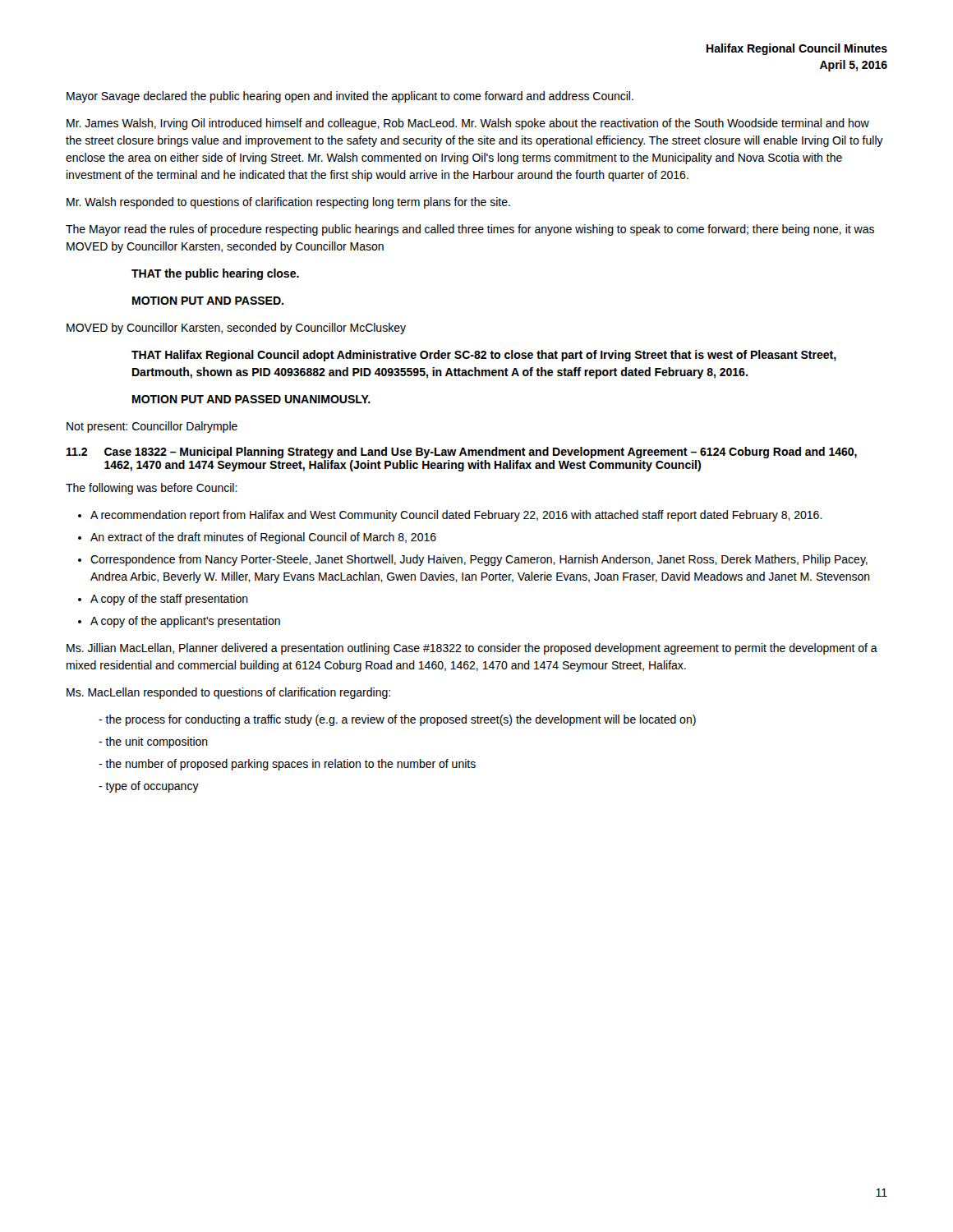Point to the passage starting "The Mayor read the rules of"
The height and width of the screenshot is (1232, 953).
pos(476,238)
